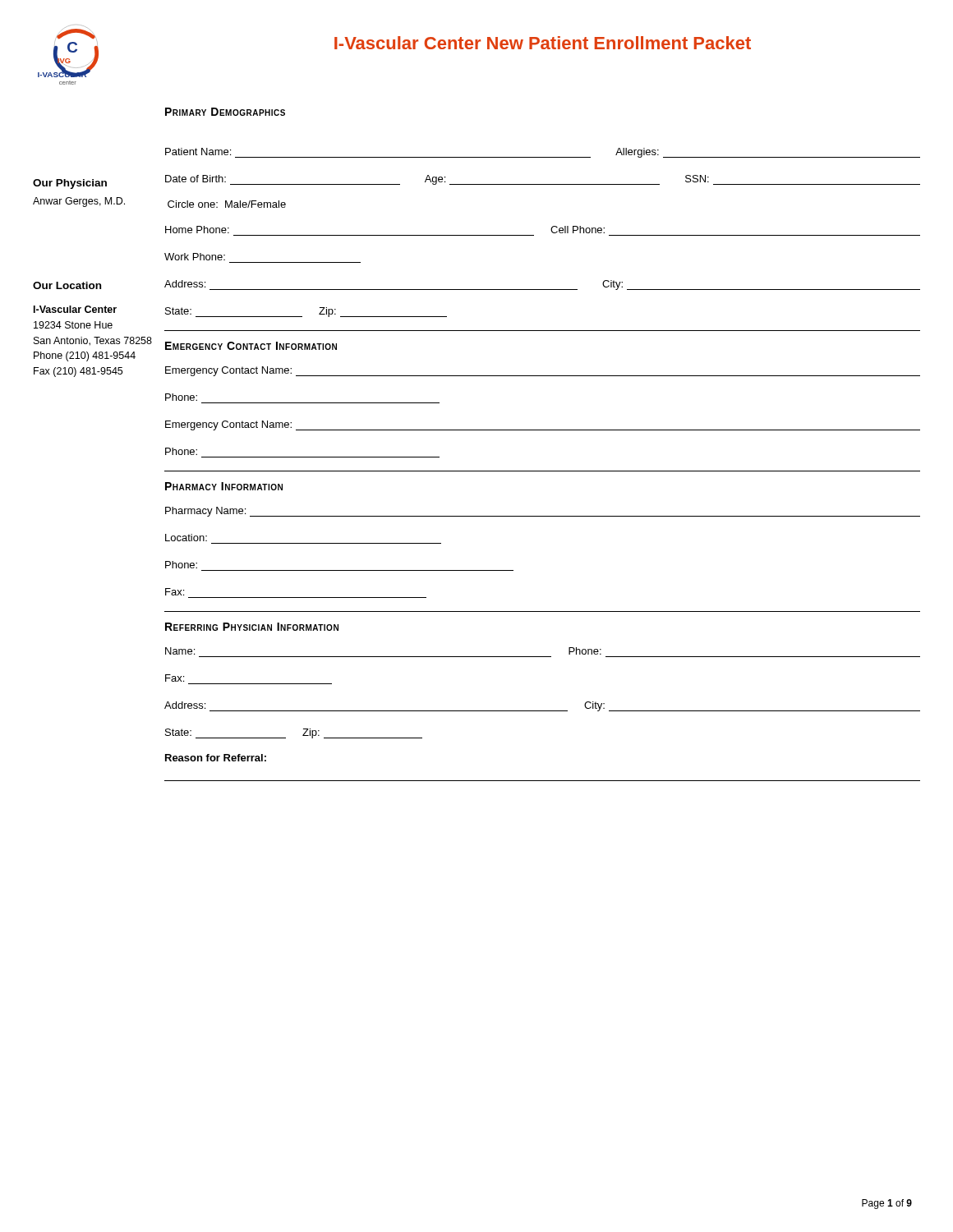Click on the element starting "Pharmacy Information"
953x1232 pixels.
(x=224, y=486)
